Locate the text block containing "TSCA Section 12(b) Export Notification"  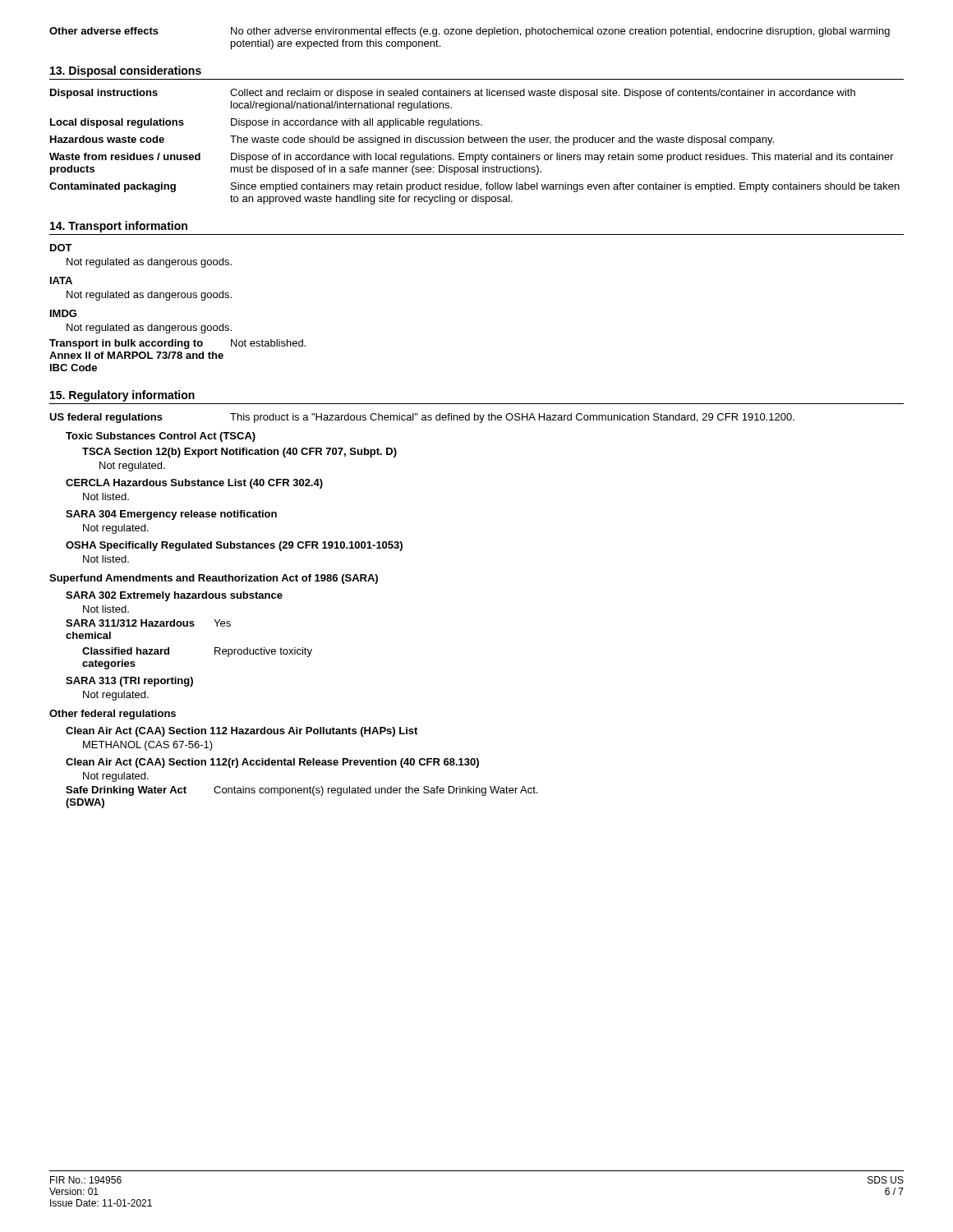[x=239, y=453]
